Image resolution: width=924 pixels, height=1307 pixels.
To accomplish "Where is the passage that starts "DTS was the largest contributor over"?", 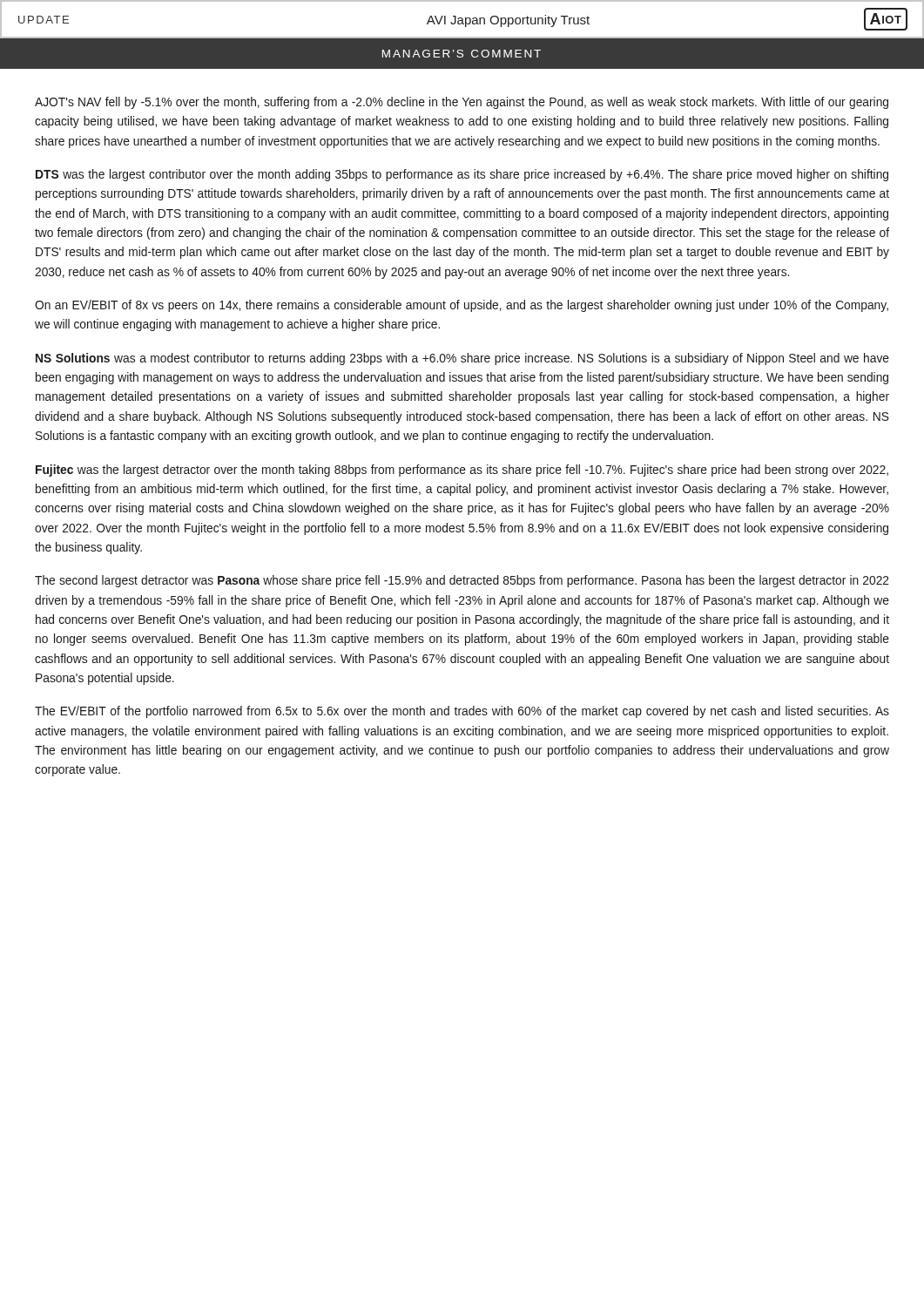I will 462,223.
